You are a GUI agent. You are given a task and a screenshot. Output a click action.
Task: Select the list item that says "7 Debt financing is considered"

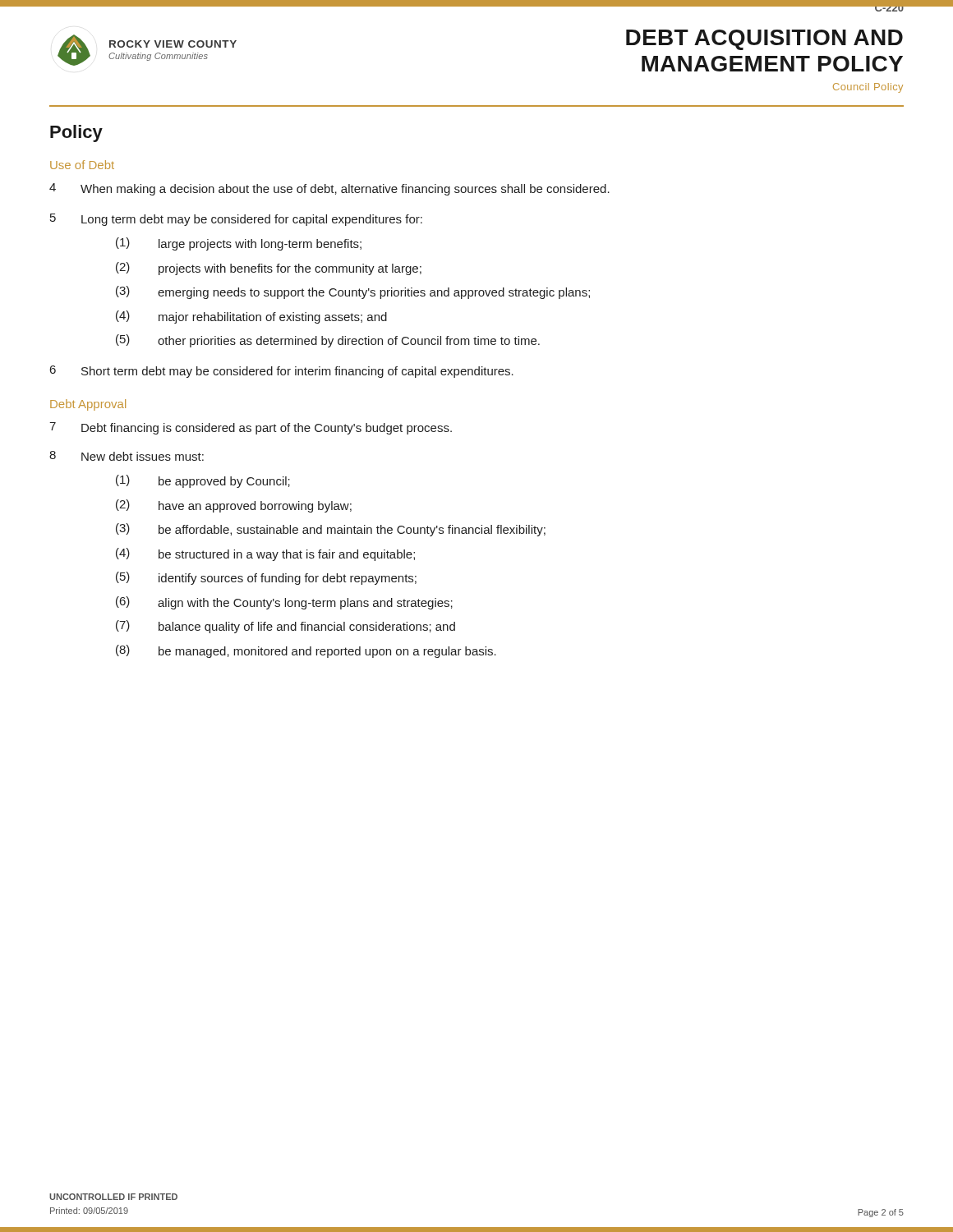click(x=251, y=428)
